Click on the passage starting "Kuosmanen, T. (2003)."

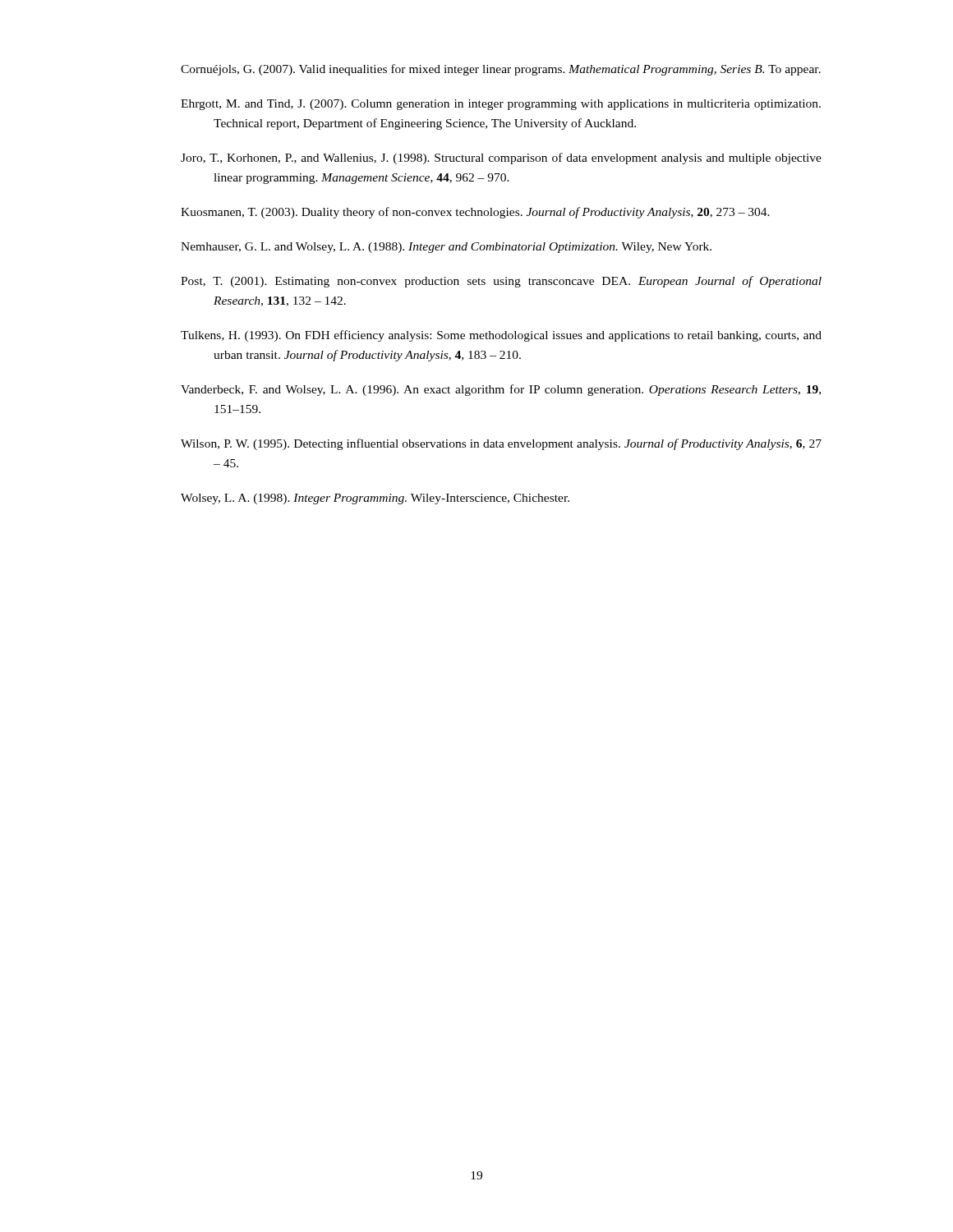click(x=475, y=212)
